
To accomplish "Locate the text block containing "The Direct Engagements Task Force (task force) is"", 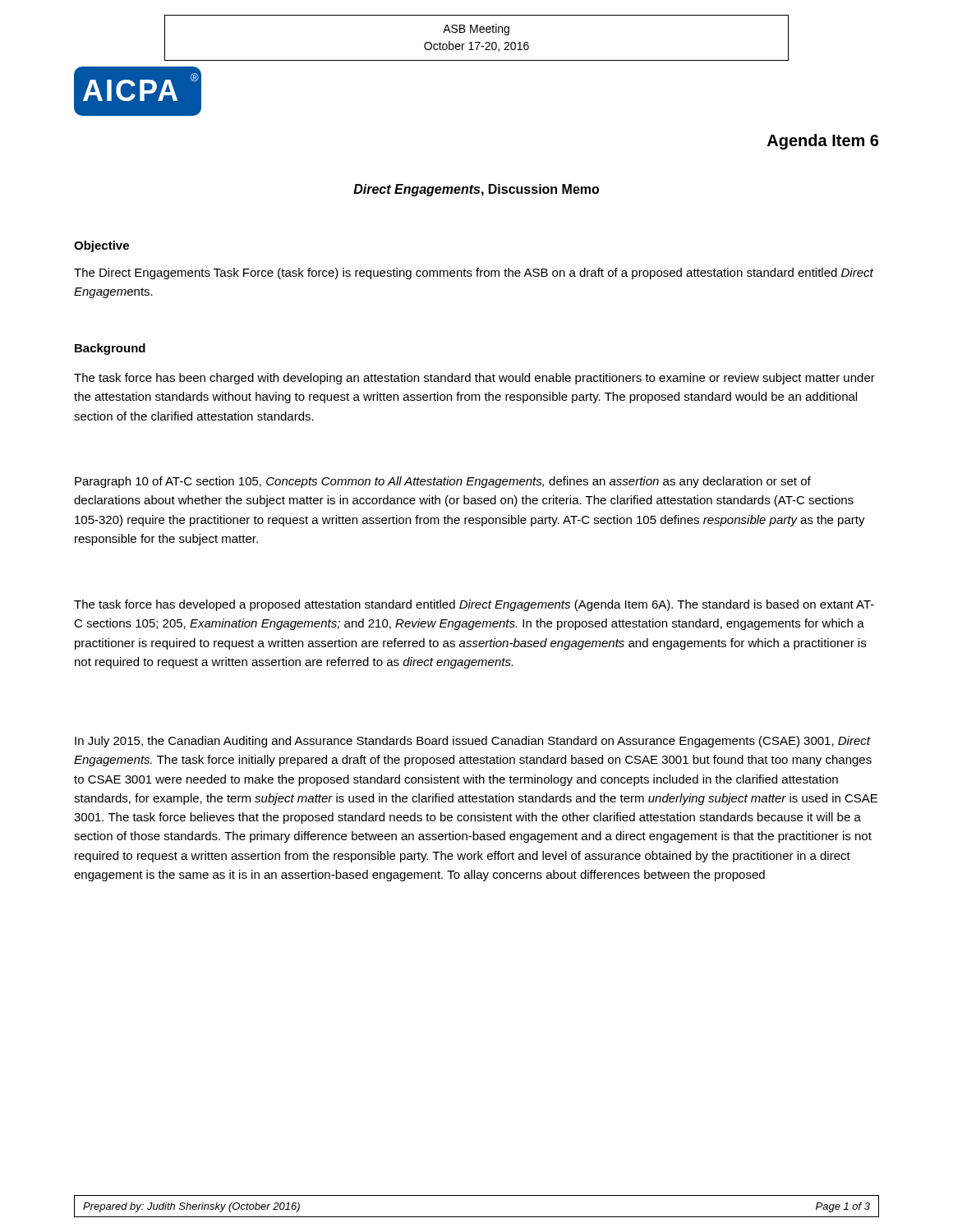I will pos(473,282).
